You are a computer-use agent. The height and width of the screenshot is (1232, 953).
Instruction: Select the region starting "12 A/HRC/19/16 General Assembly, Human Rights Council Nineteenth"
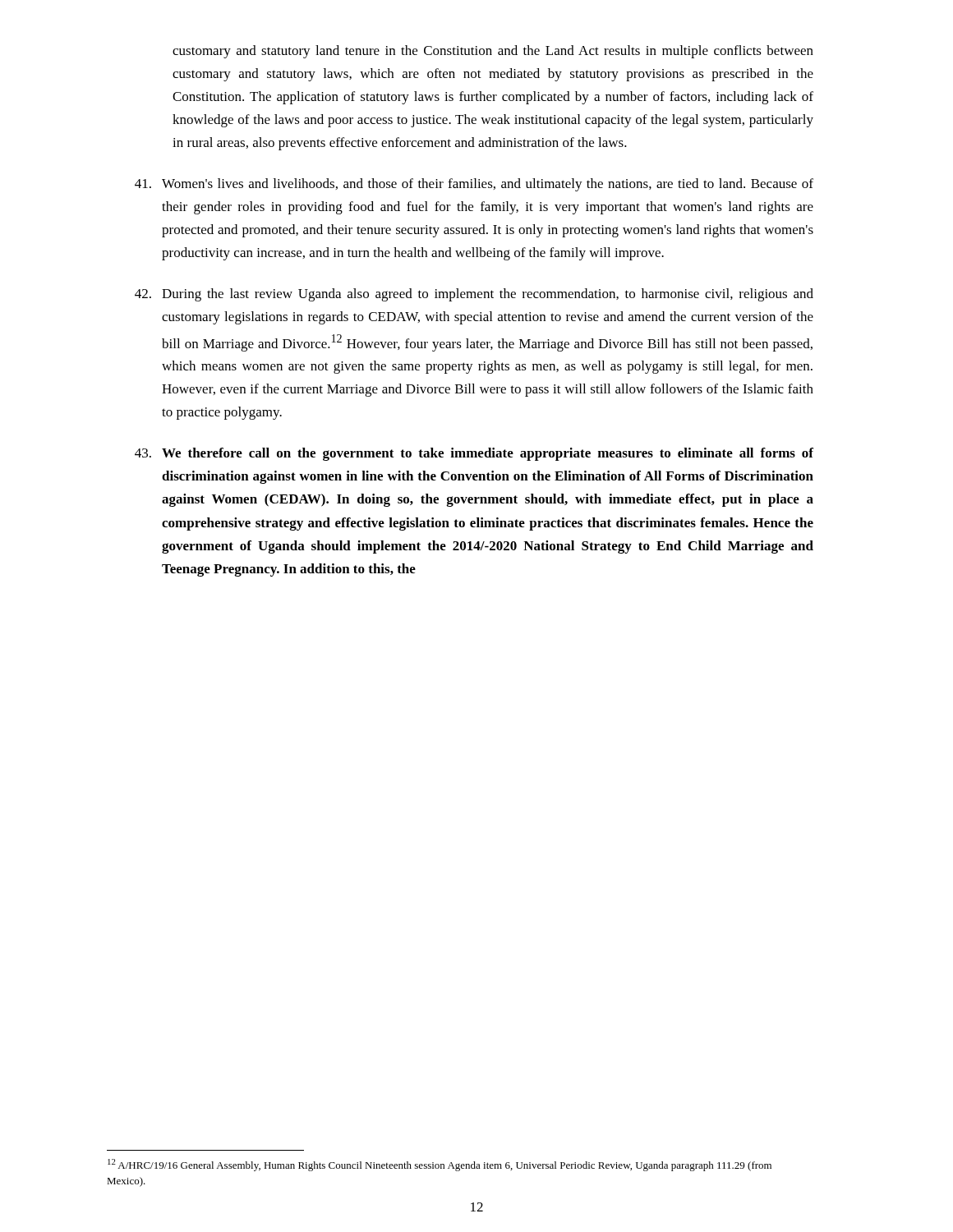(x=439, y=1172)
